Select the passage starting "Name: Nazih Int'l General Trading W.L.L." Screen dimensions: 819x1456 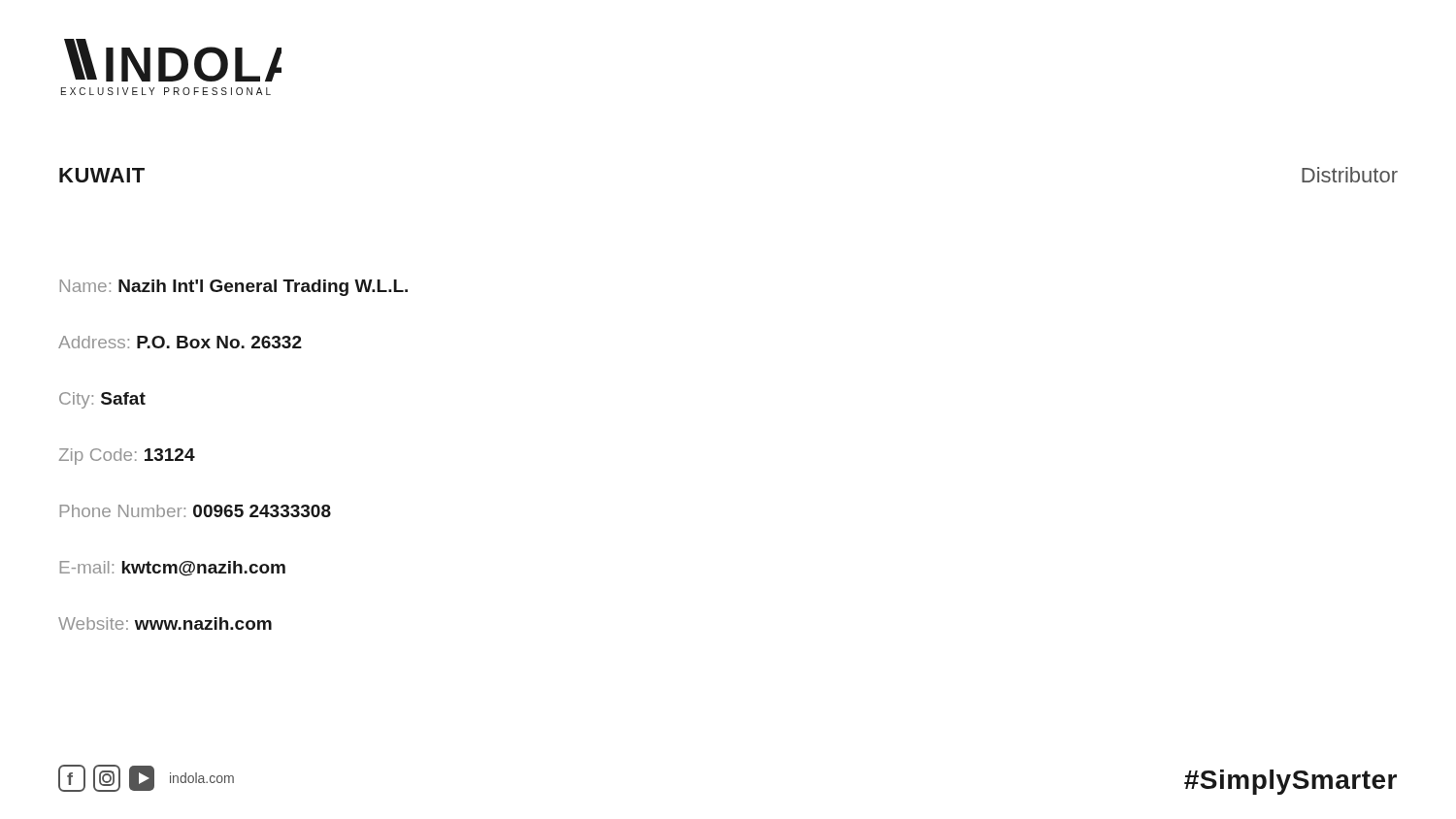[234, 286]
